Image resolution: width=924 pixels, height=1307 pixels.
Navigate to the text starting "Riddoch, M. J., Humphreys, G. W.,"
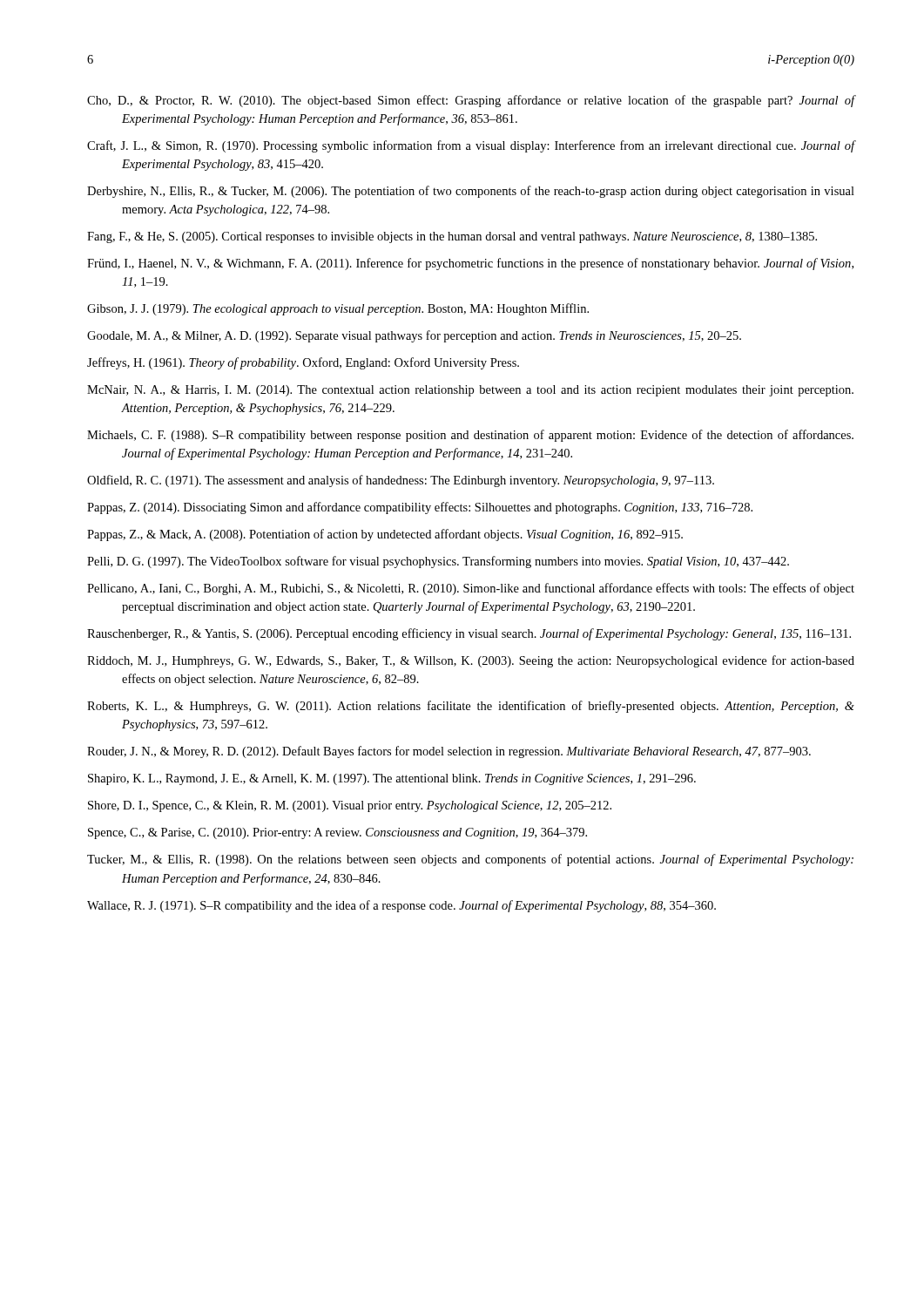tap(471, 670)
